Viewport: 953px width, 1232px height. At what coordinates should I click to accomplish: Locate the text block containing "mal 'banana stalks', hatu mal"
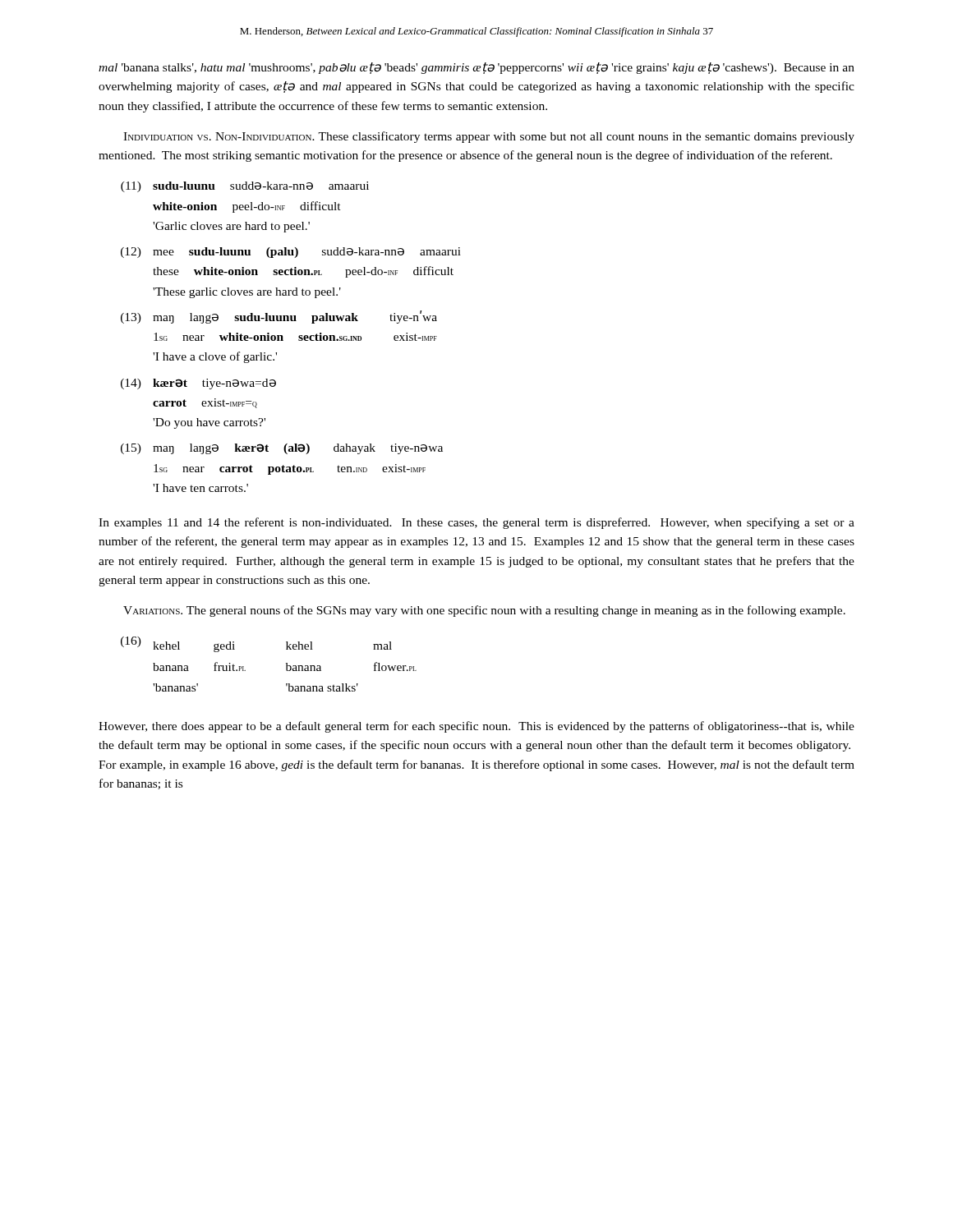click(476, 86)
